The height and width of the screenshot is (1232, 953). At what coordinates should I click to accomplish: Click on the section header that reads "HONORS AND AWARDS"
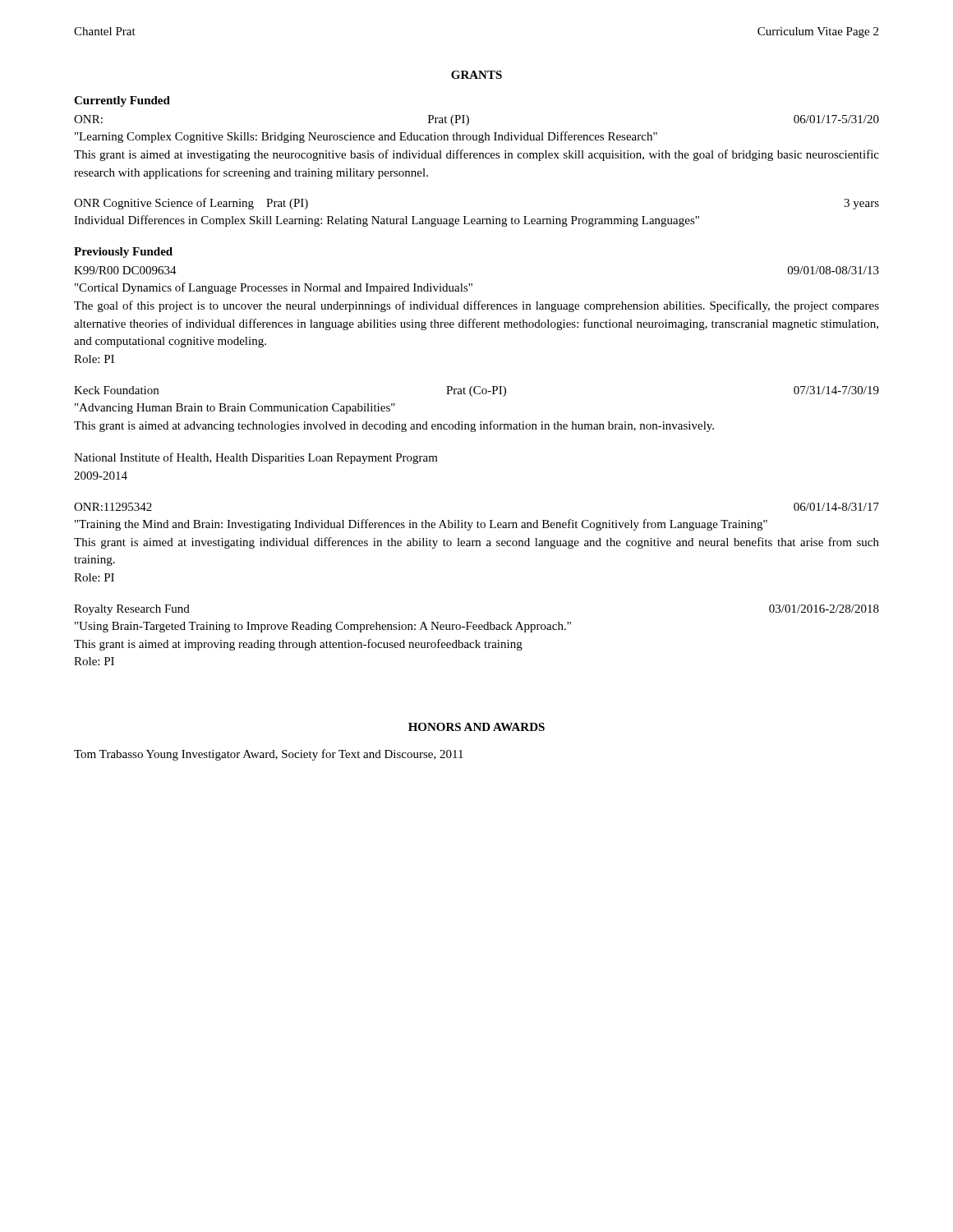(x=476, y=727)
